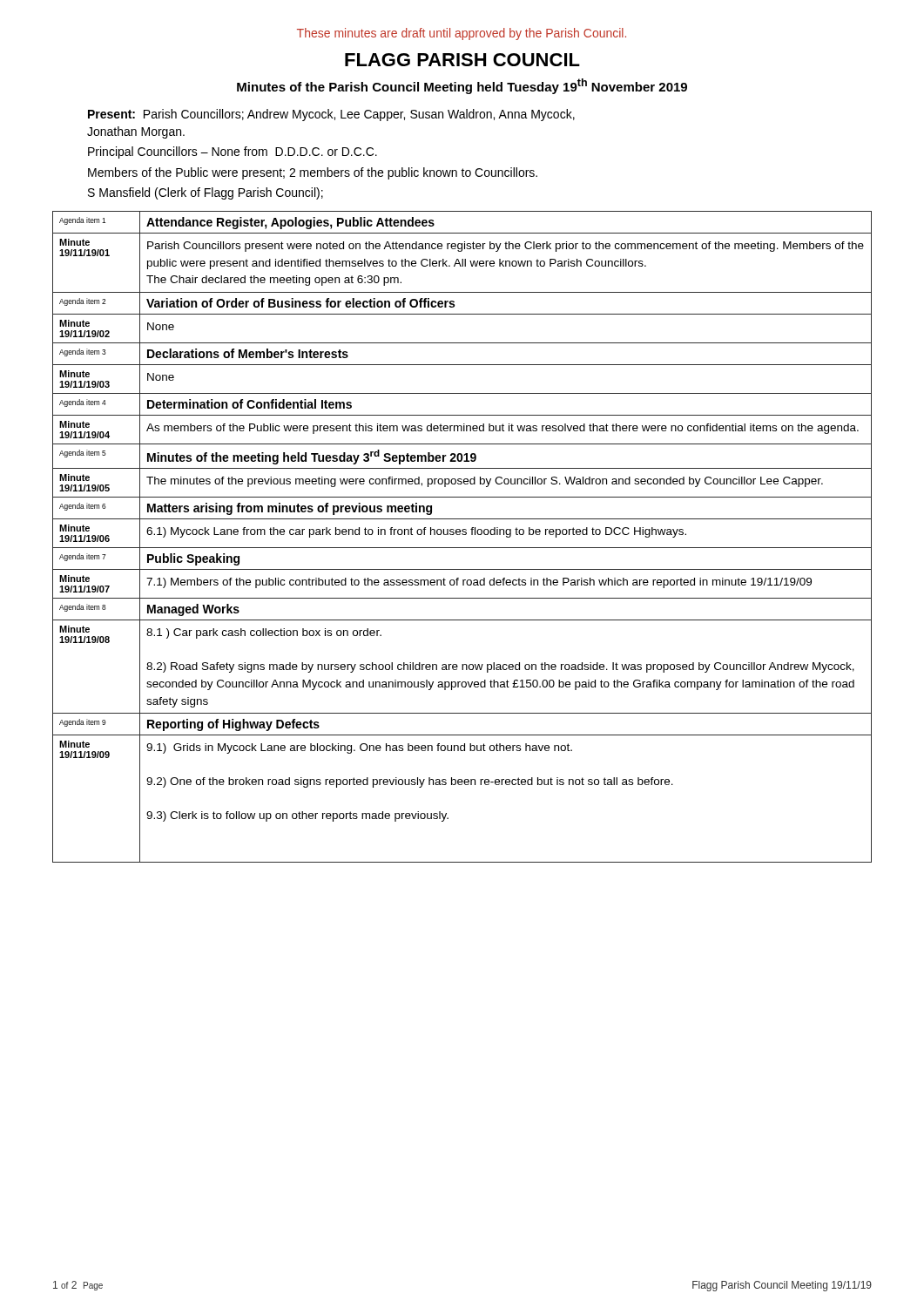Find the block on this page that starts "Members of the Public"
The width and height of the screenshot is (924, 1307).
click(479, 173)
